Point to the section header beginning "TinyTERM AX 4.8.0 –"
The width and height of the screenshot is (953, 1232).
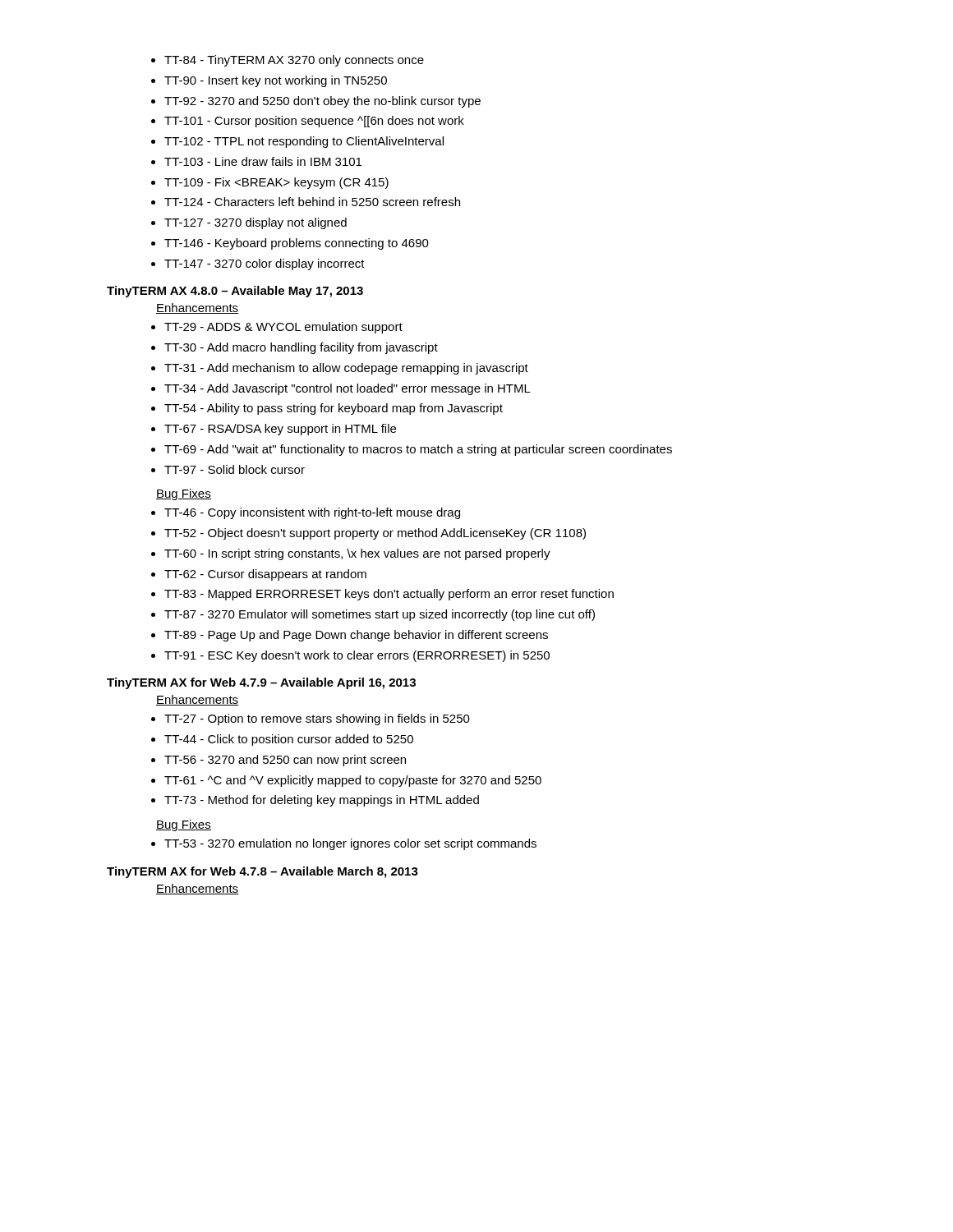pyautogui.click(x=235, y=291)
